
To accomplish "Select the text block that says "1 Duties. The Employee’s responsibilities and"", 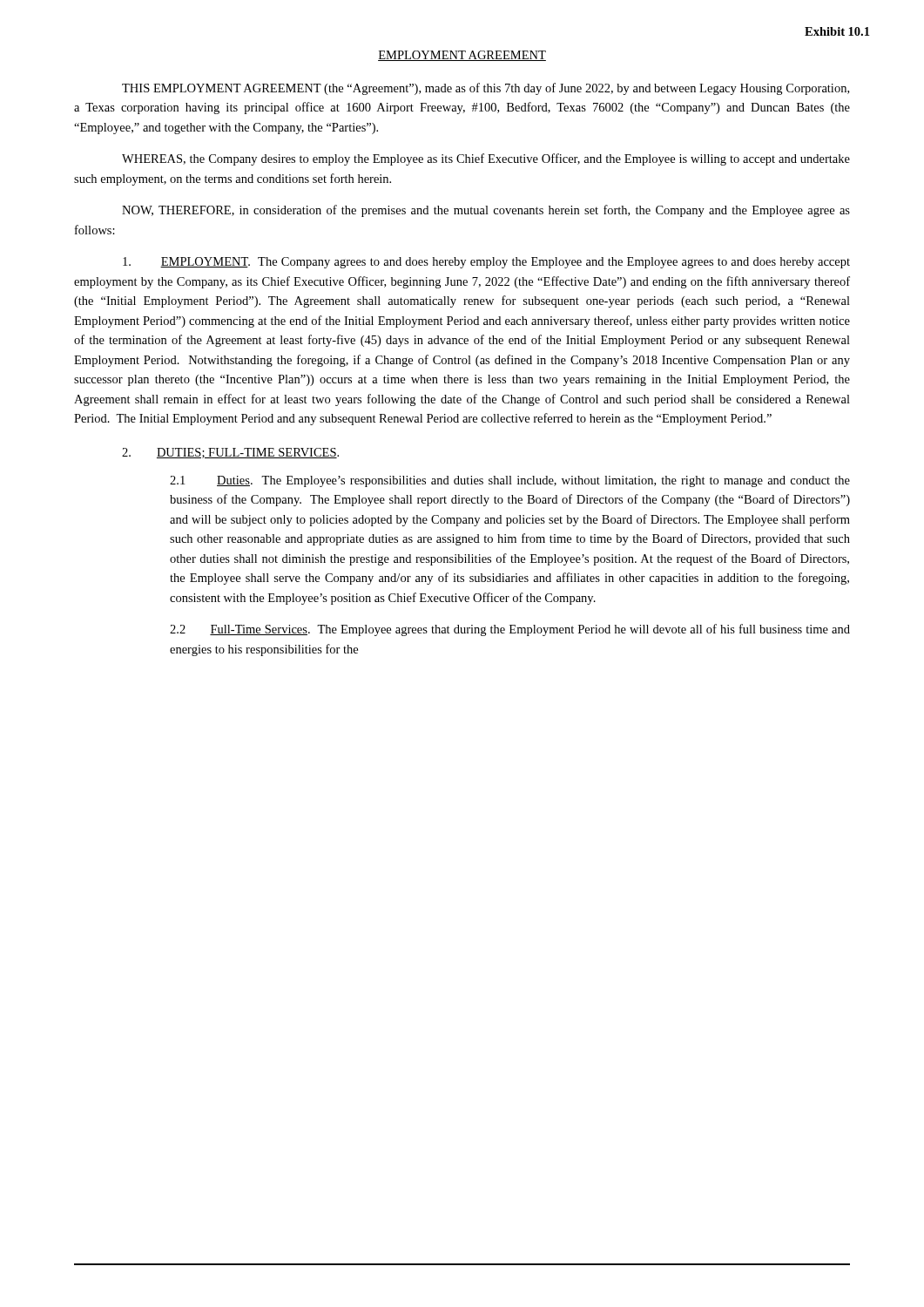I will pyautogui.click(x=510, y=539).
